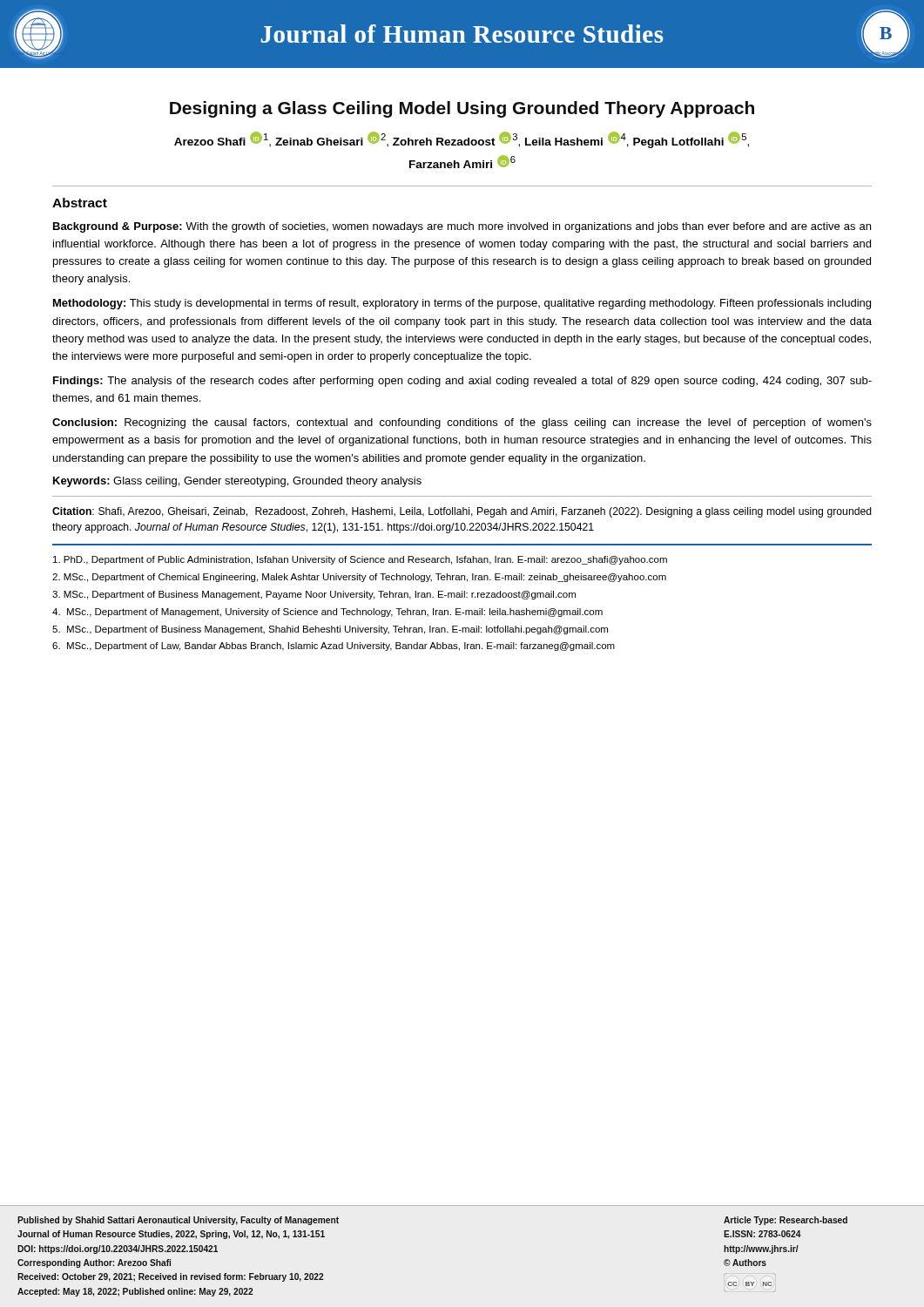Find the block on this page that starts "PhD., Department of Public Administration, Isfahan University of"
This screenshot has height=1307, width=924.
(x=360, y=560)
